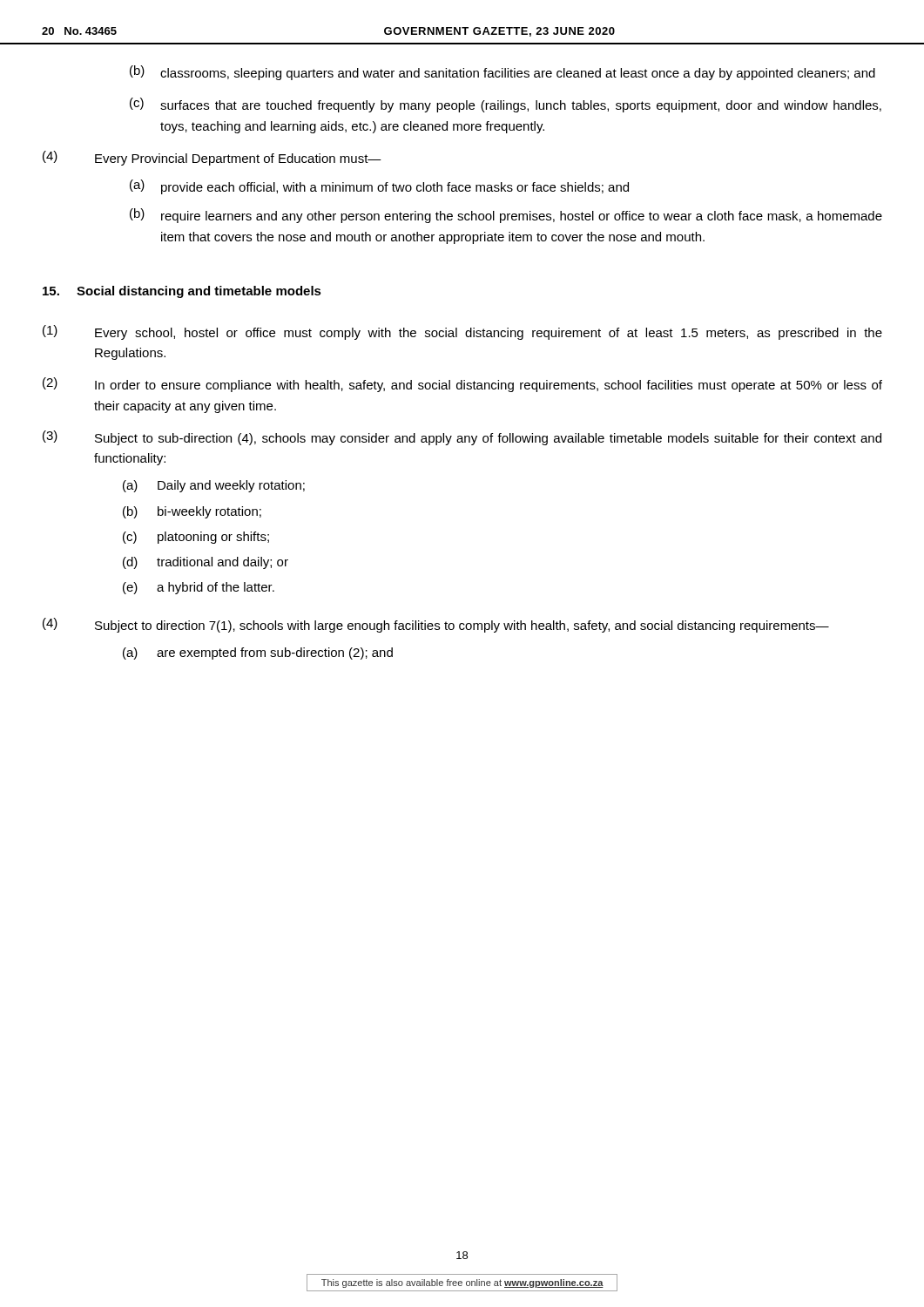Point to the block beginning "(3) Subject to sub-direction (4), schools may consider"
Viewport: 924px width, 1307px height.
[462, 438]
